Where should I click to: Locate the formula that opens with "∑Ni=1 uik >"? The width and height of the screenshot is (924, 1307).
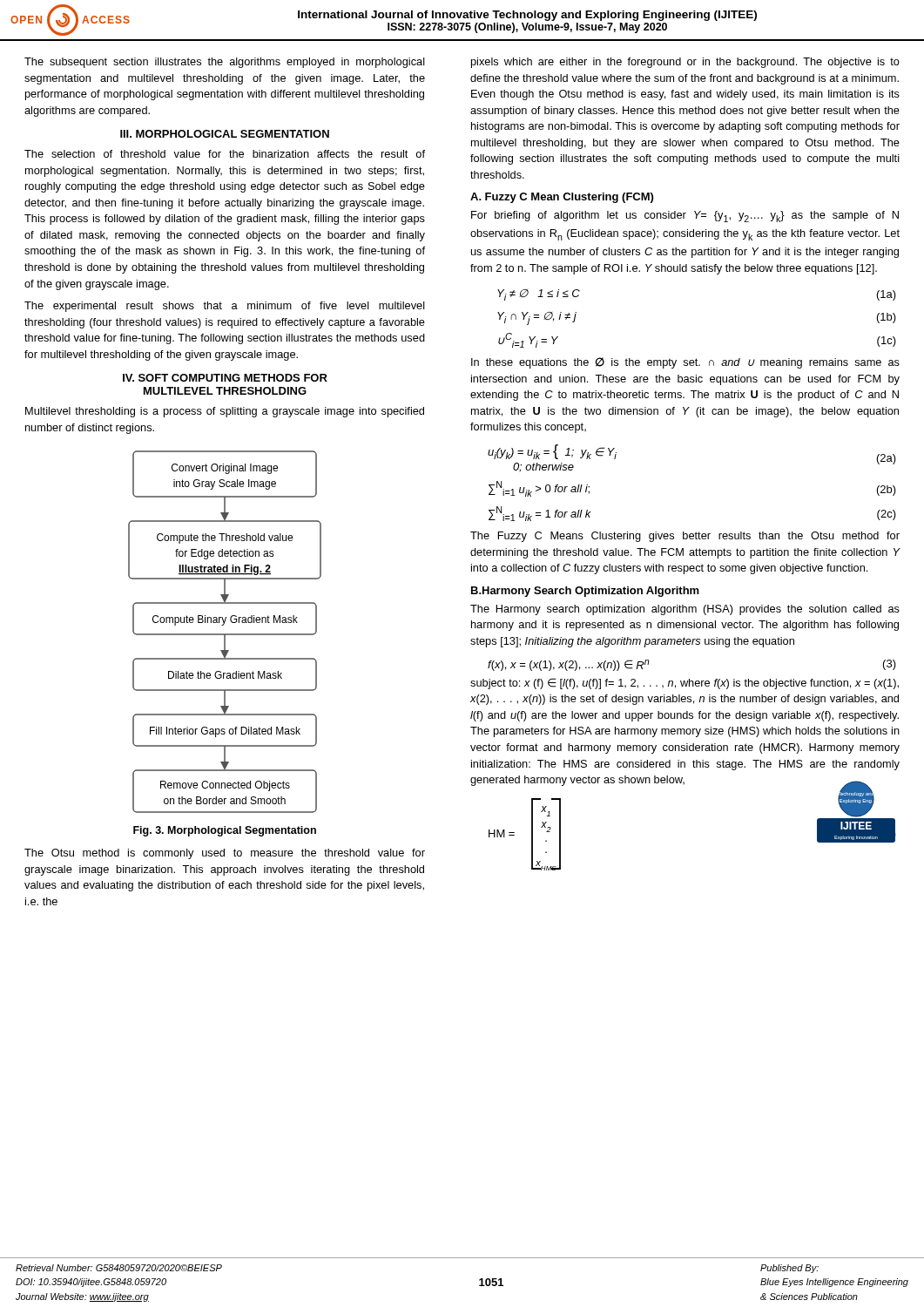(x=550, y=488)
